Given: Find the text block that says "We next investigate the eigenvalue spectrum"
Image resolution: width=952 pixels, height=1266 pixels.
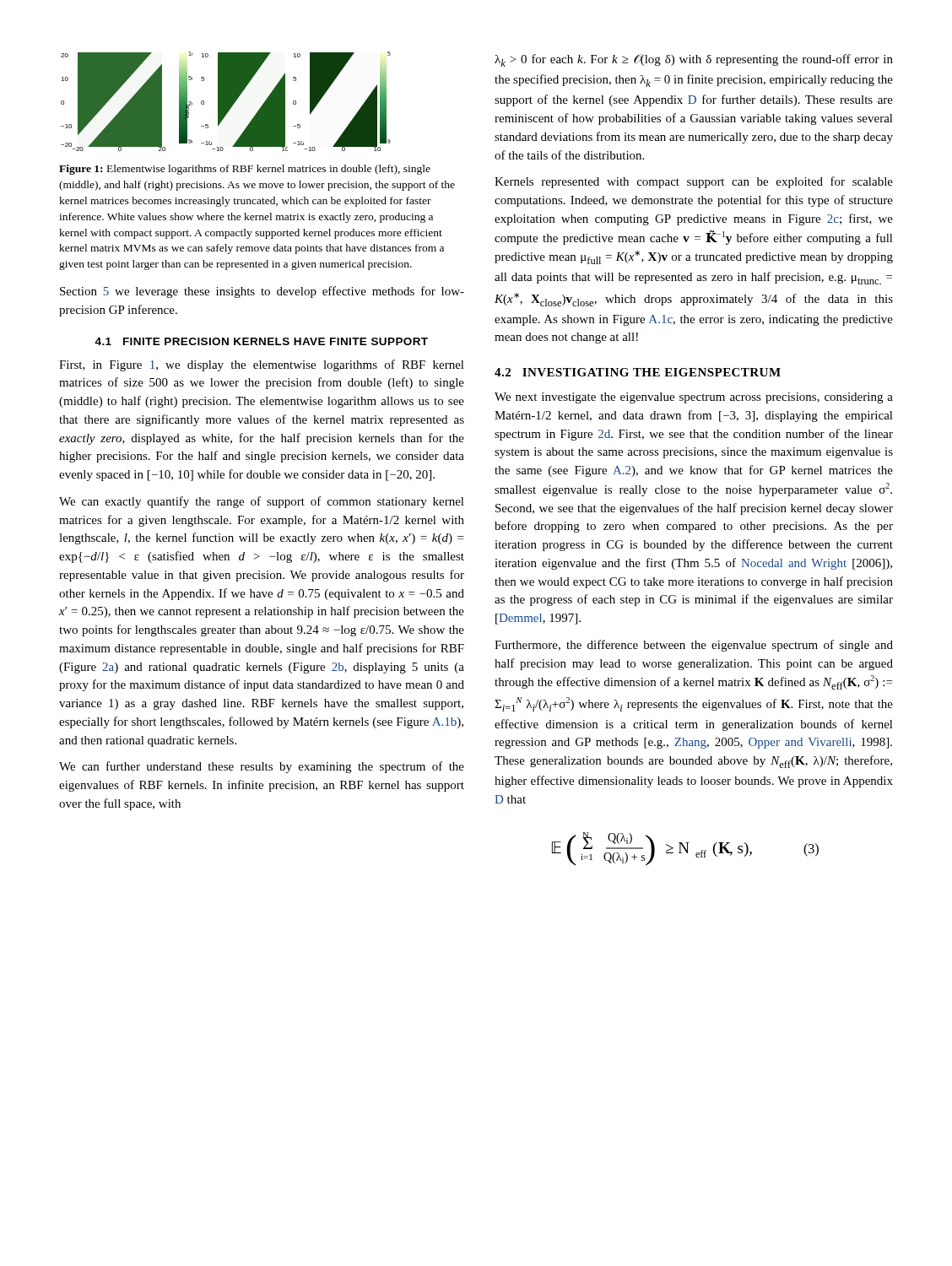Looking at the screenshot, I should coord(694,507).
